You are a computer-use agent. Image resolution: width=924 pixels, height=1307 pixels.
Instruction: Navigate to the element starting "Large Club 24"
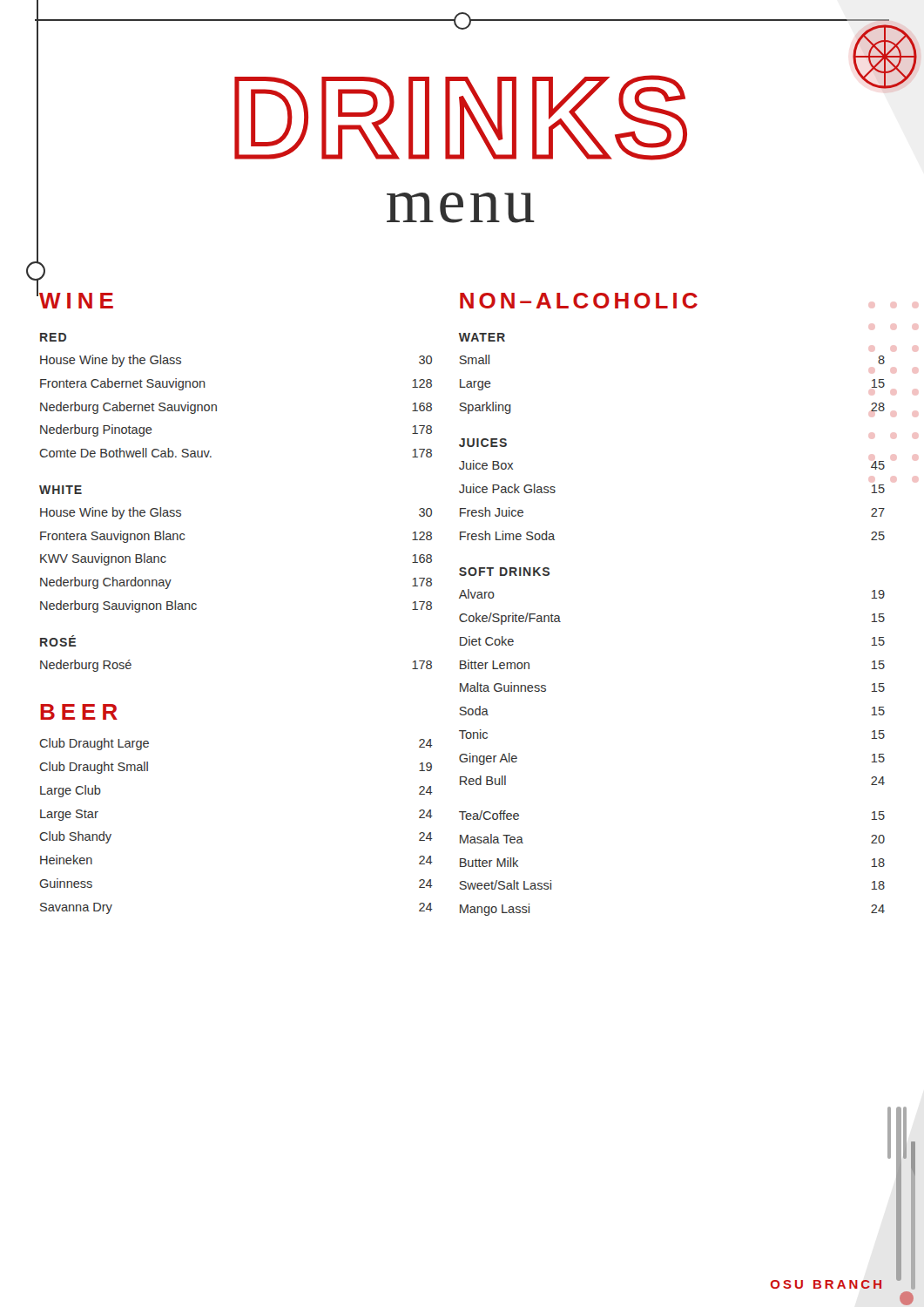[62, 791]
